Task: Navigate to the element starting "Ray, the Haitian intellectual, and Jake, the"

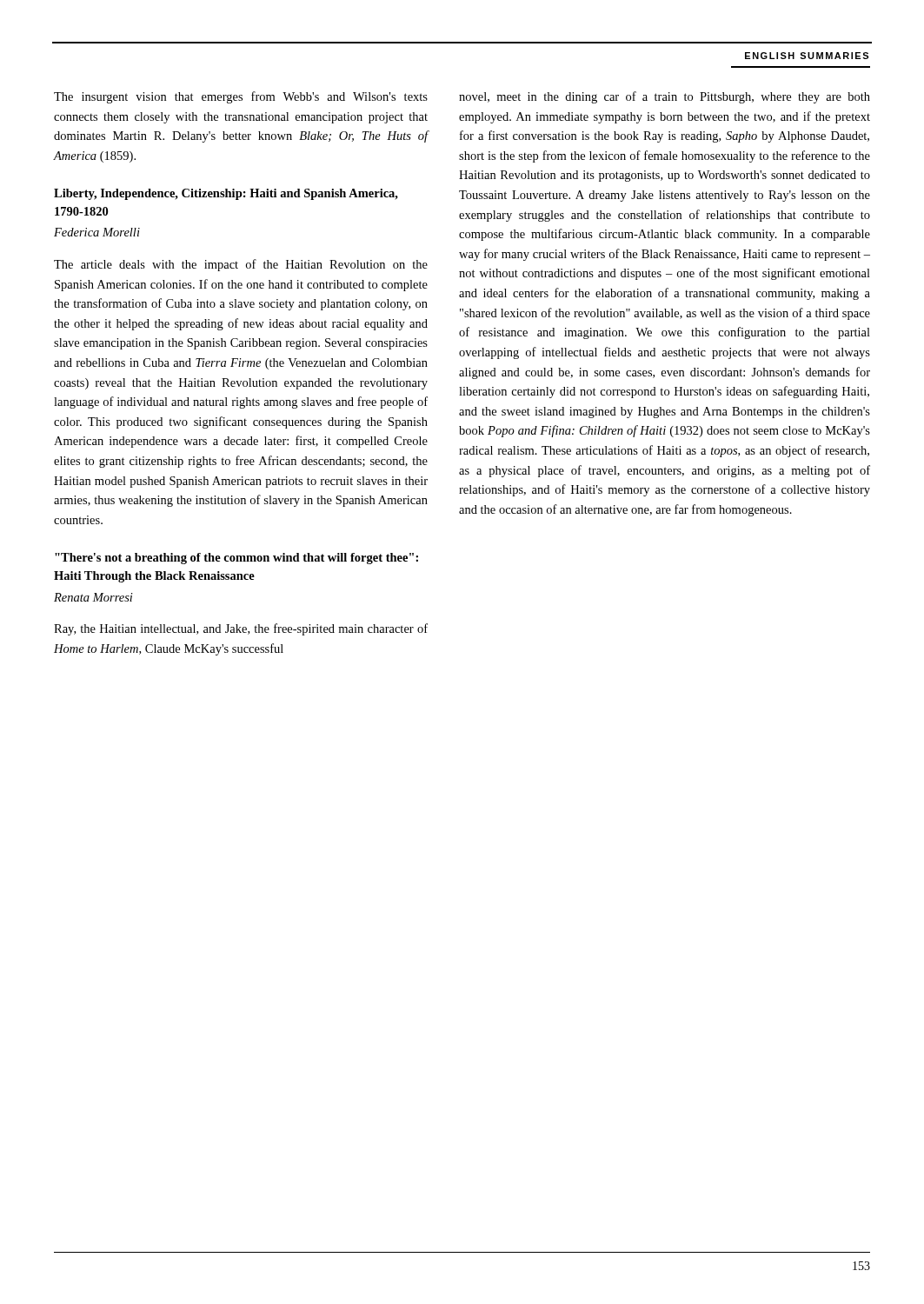Action: [241, 638]
